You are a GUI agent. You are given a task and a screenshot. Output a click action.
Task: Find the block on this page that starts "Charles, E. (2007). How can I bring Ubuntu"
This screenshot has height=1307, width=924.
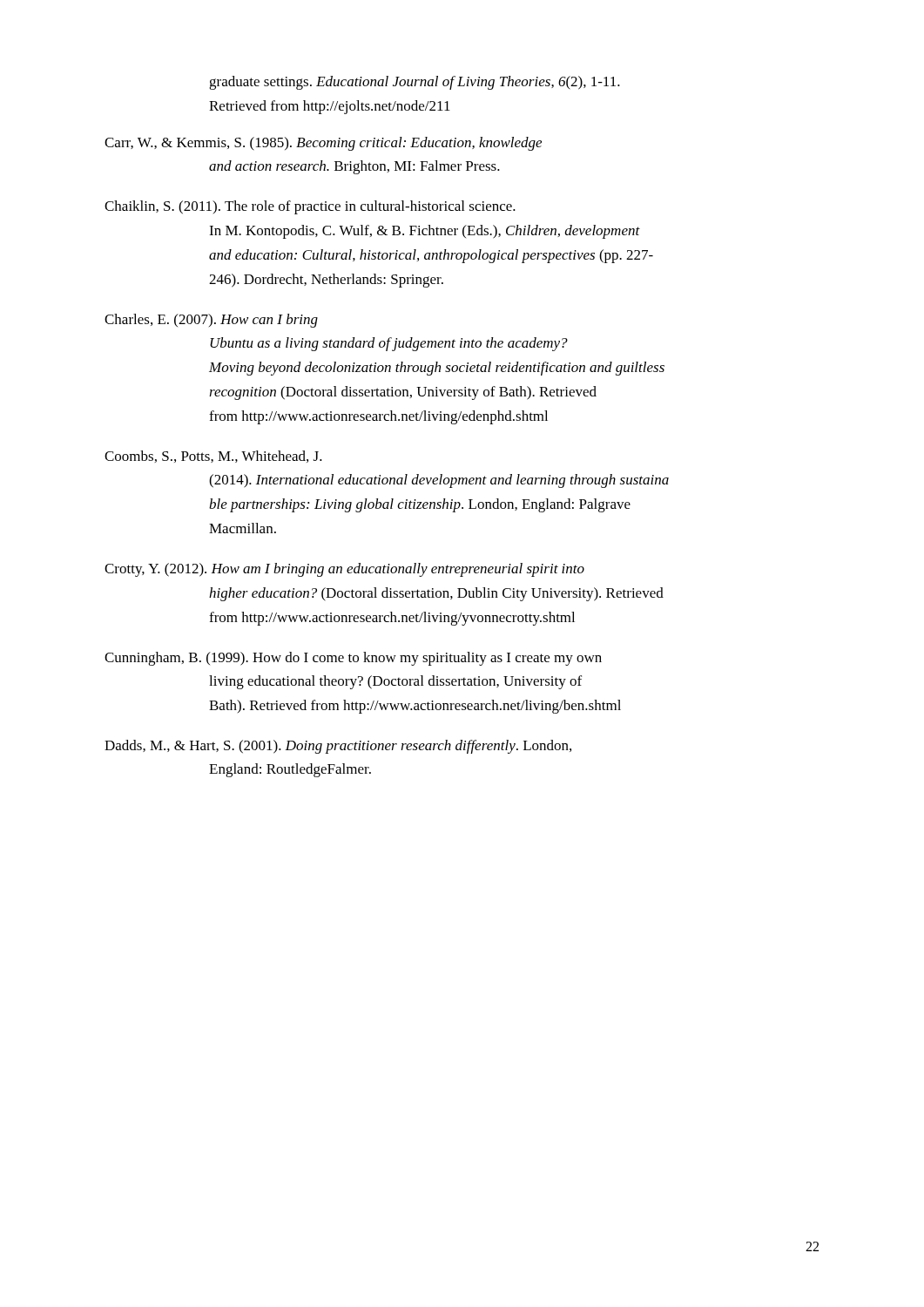(x=462, y=368)
